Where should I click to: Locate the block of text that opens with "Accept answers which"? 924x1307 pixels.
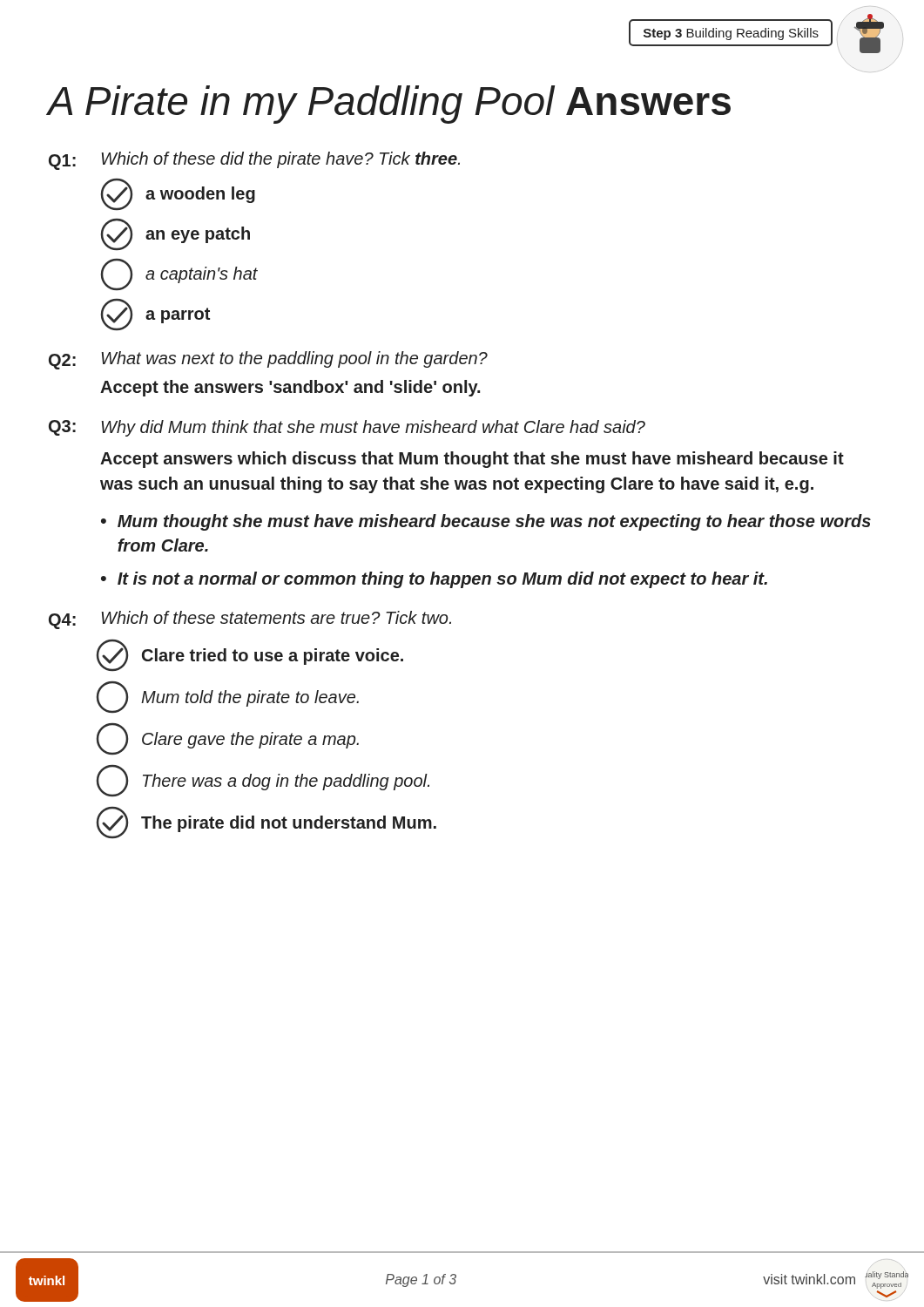[x=472, y=471]
